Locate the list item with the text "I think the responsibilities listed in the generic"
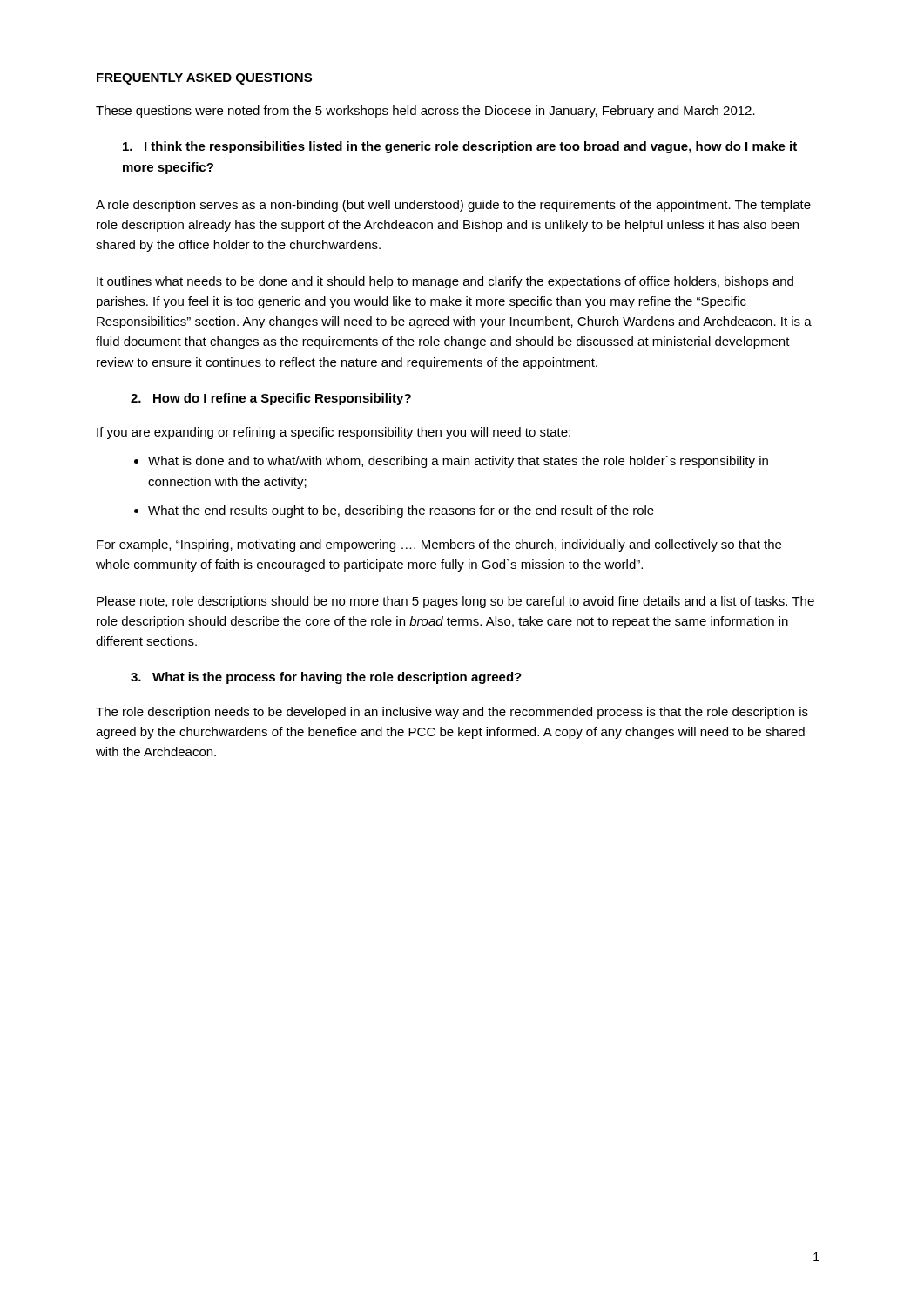924x1307 pixels. coord(459,156)
